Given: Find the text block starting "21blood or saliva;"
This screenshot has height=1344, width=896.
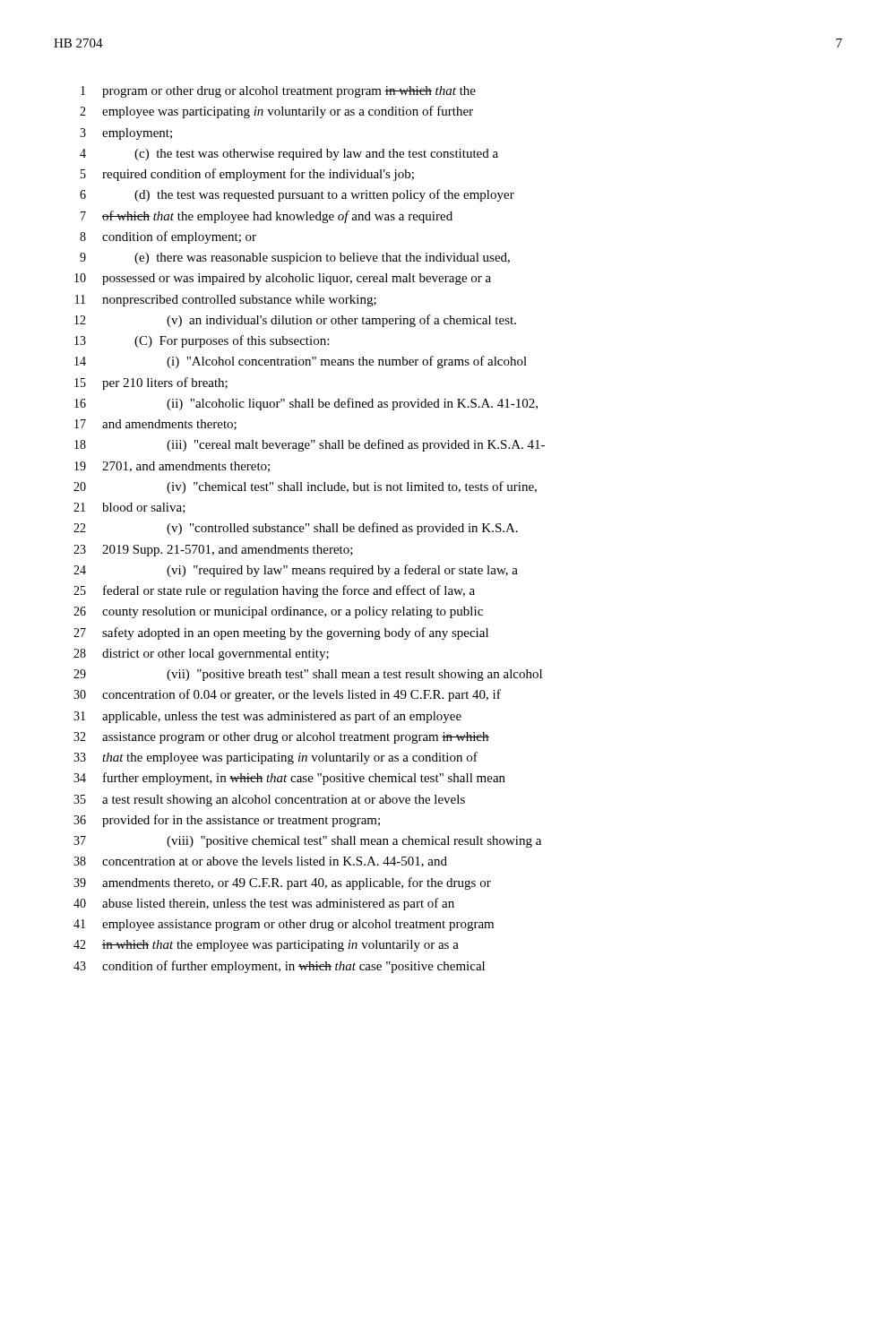Looking at the screenshot, I should tap(129, 508).
